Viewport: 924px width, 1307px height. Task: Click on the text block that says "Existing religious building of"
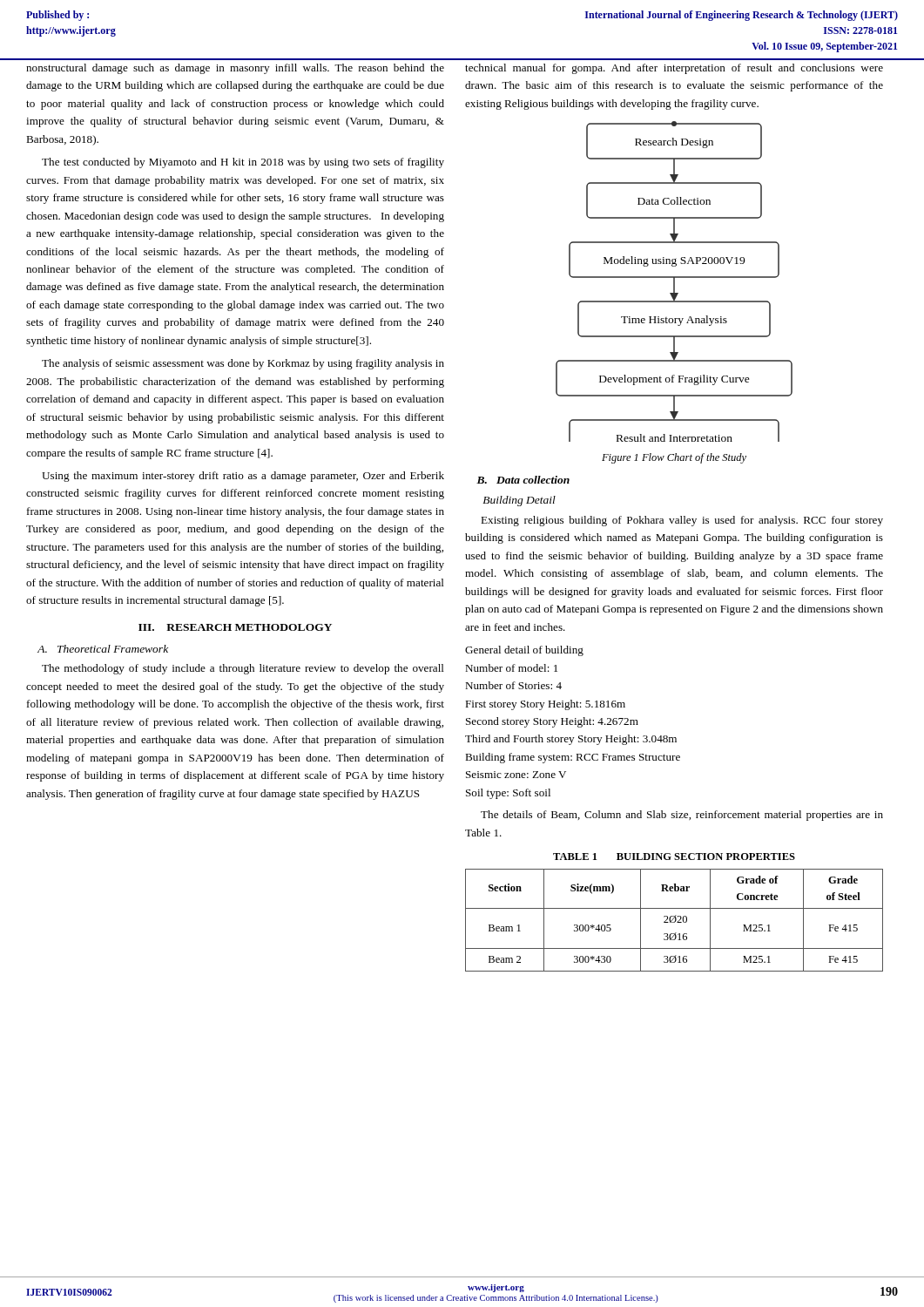[x=674, y=574]
